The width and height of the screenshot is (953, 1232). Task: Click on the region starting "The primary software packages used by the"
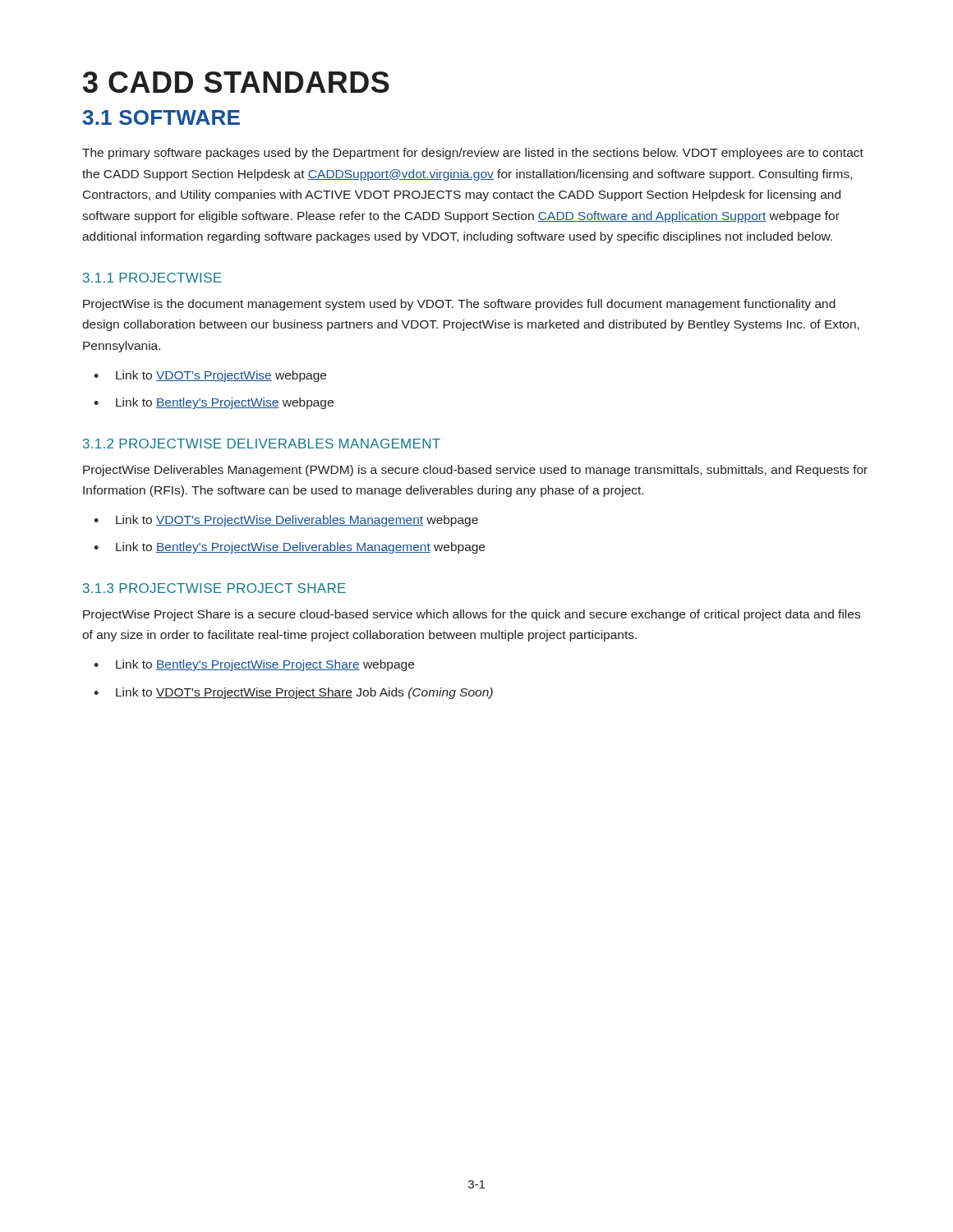[476, 195]
